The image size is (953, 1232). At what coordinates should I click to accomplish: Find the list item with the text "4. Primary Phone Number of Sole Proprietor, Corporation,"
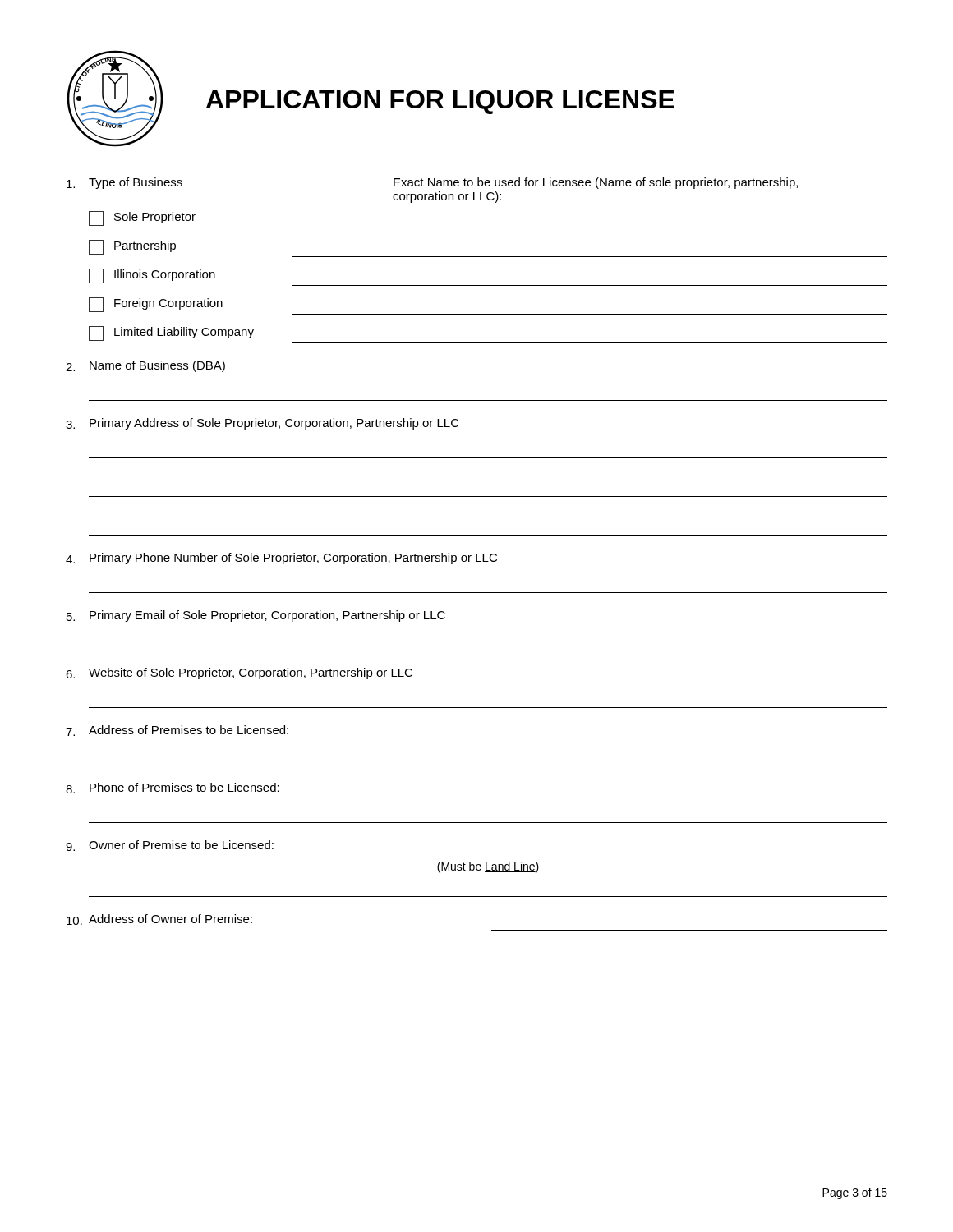[476, 572]
